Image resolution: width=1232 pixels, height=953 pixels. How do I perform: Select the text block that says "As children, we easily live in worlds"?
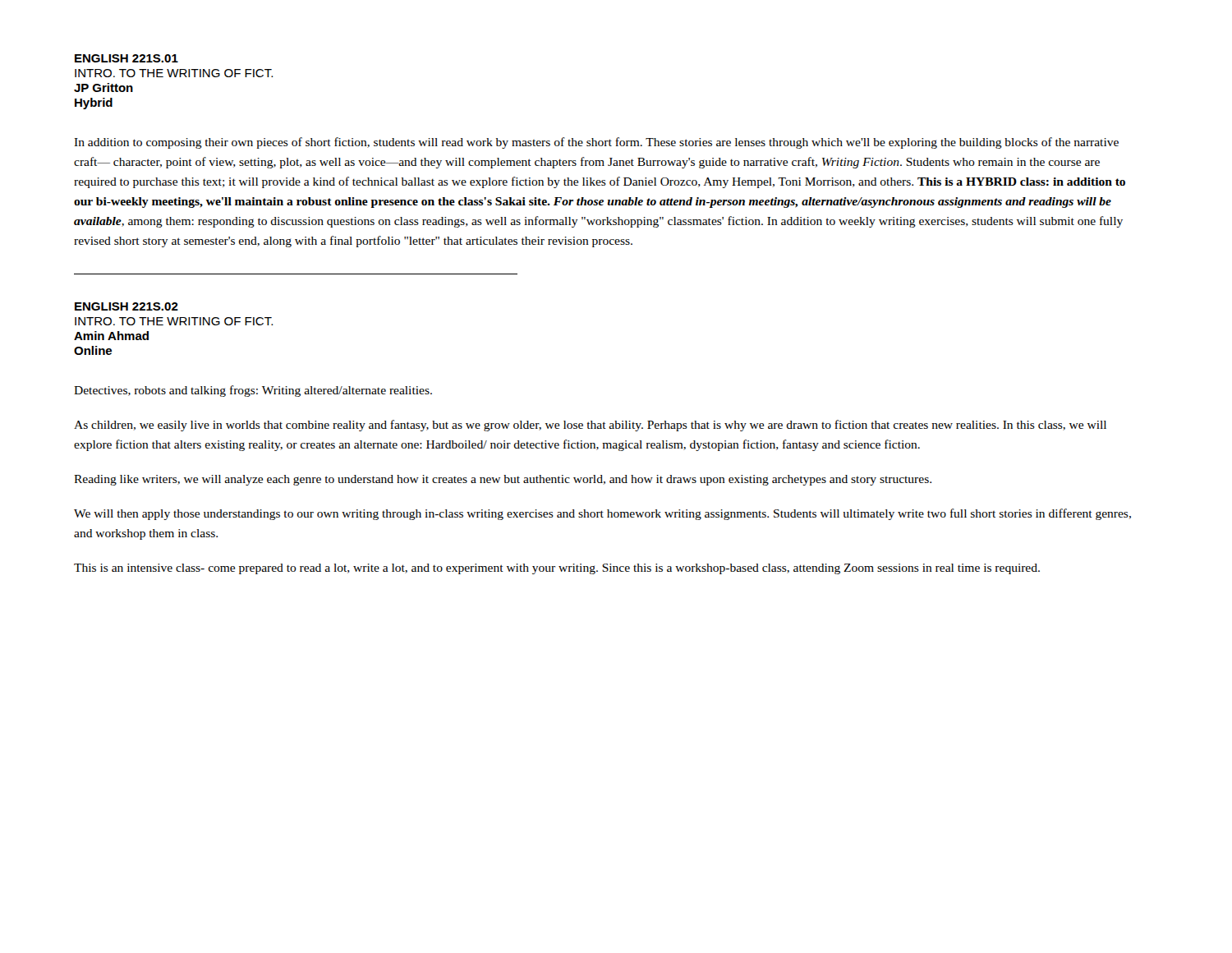(x=590, y=434)
